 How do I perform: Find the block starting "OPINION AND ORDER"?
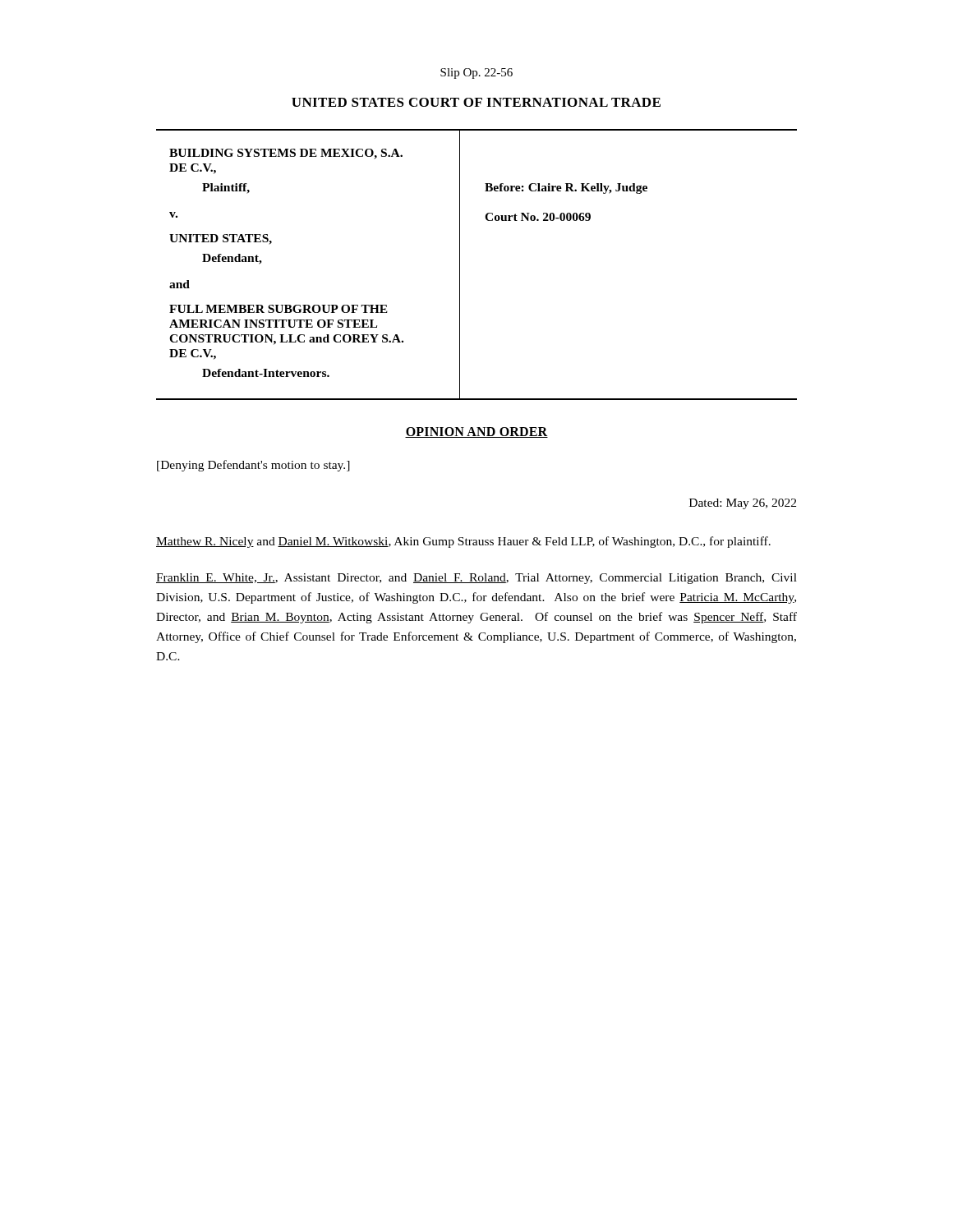(476, 432)
